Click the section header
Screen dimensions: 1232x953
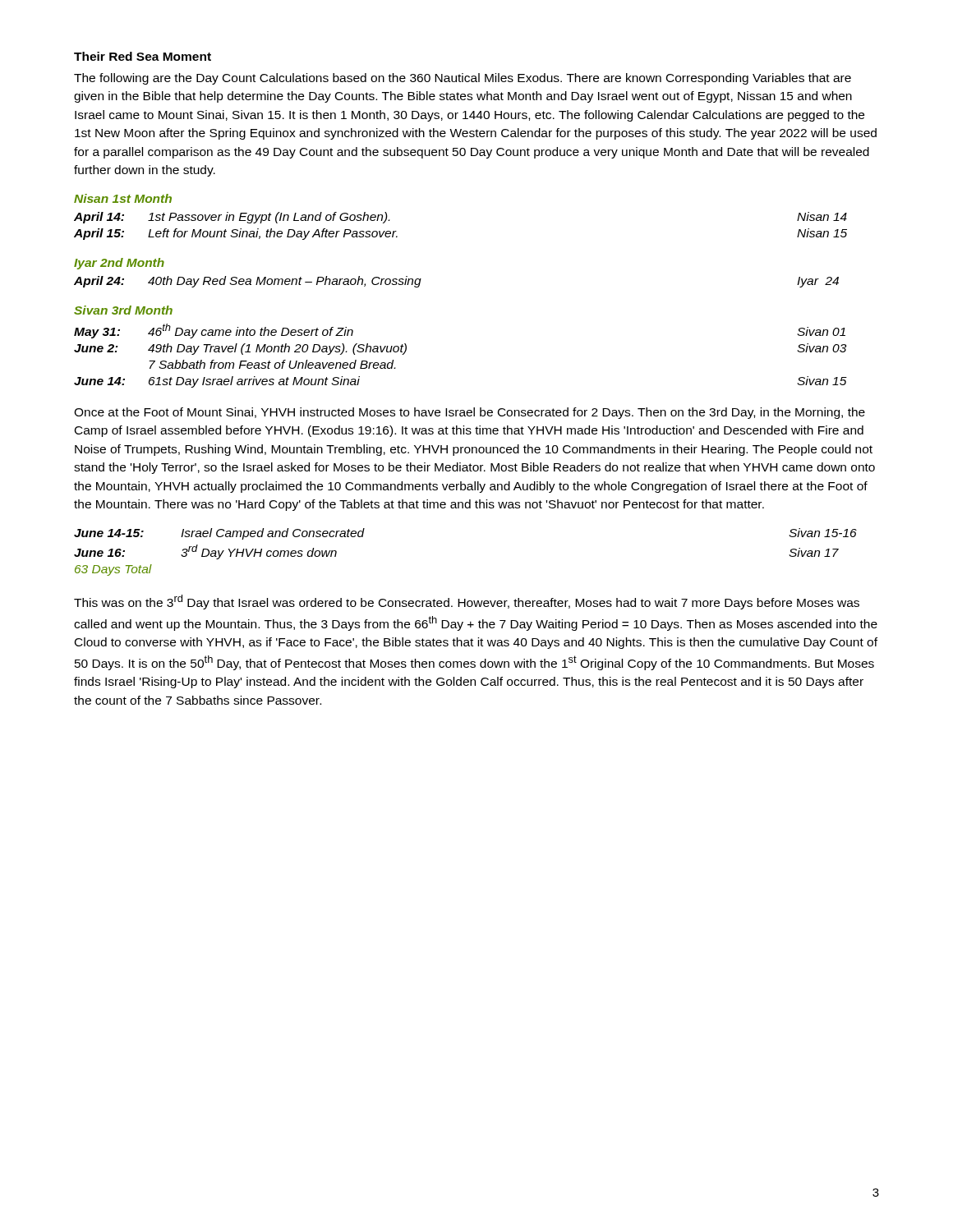[143, 56]
